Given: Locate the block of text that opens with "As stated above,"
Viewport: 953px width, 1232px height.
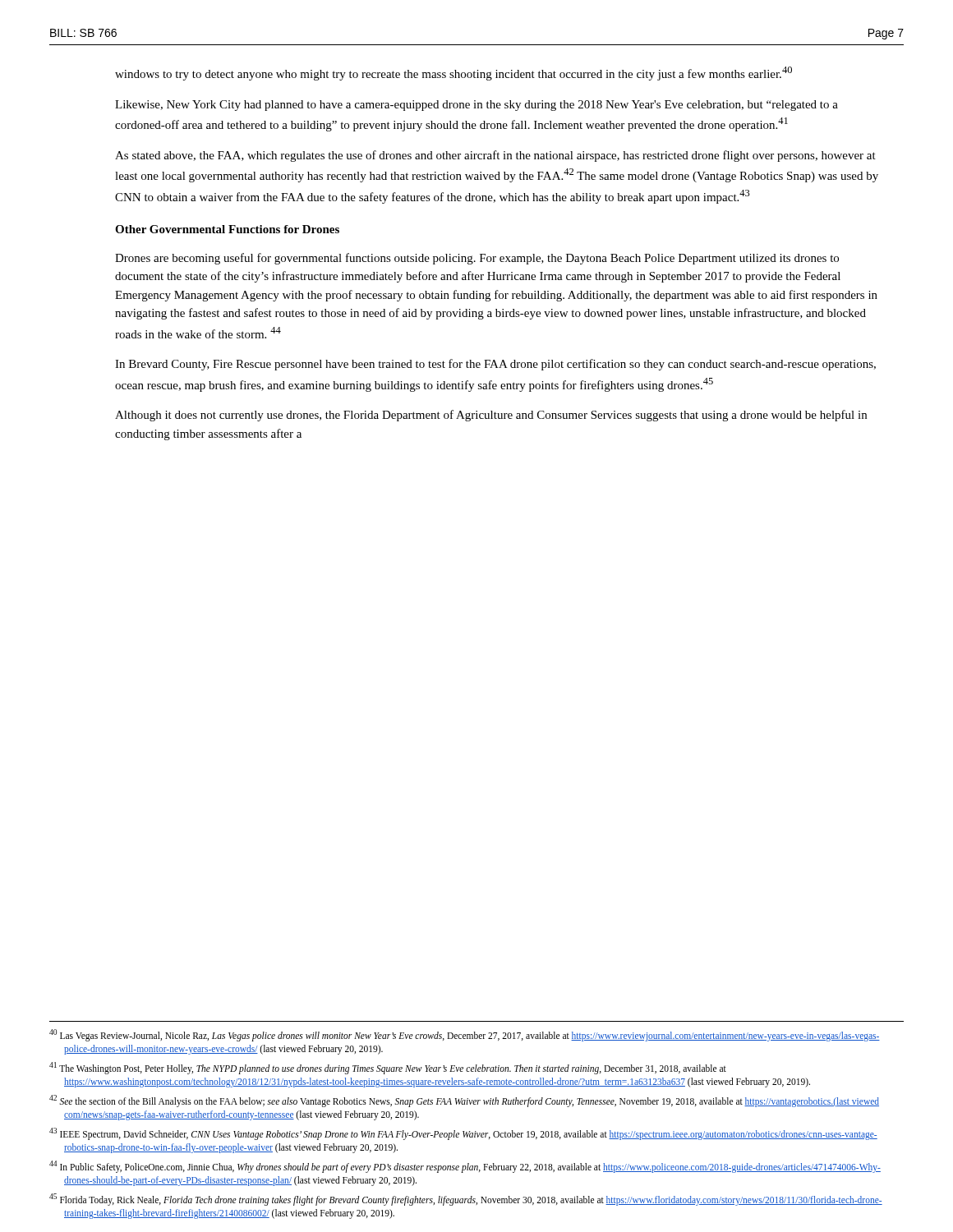Looking at the screenshot, I should coord(497,176).
